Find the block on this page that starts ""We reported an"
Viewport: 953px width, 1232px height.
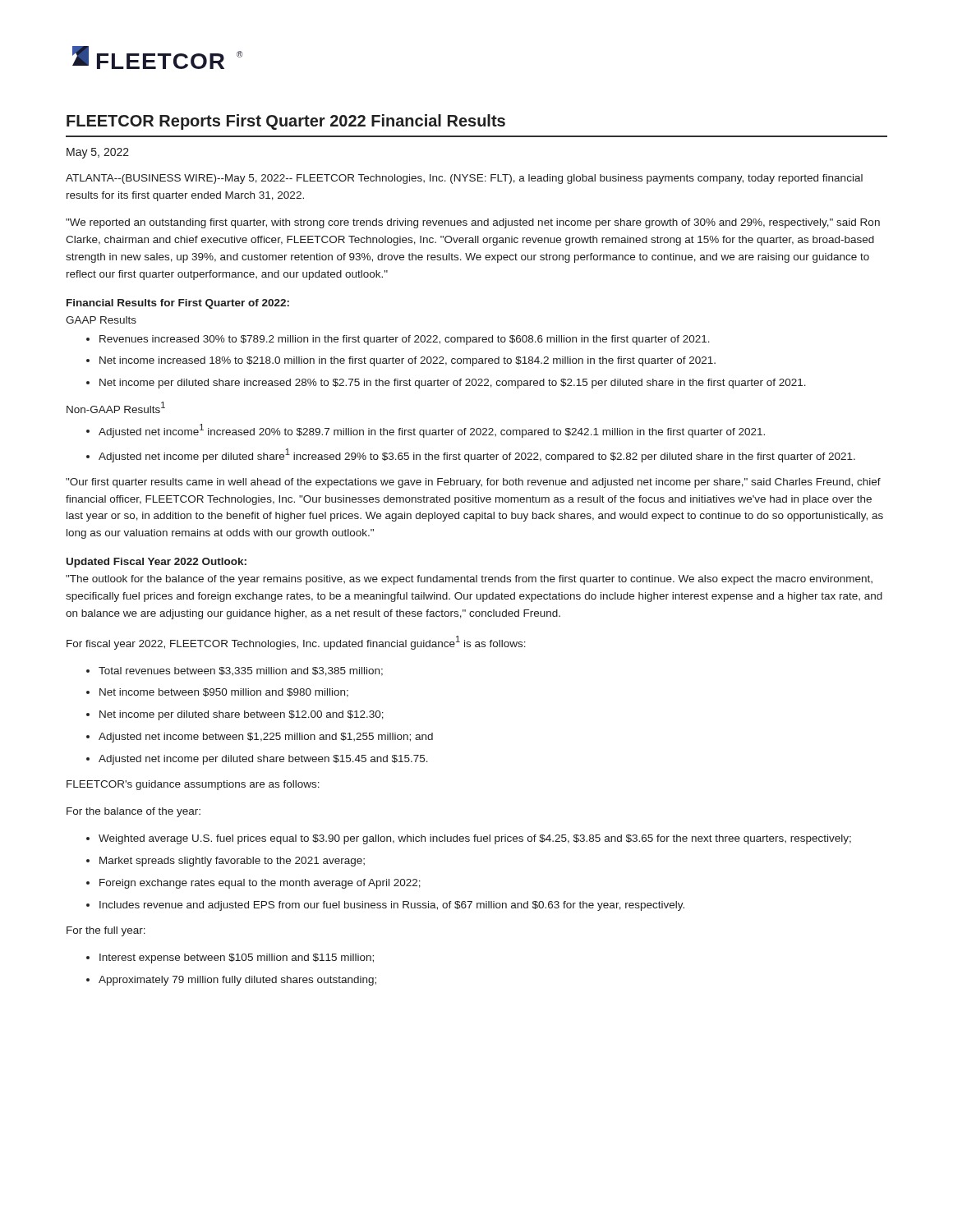coord(473,248)
